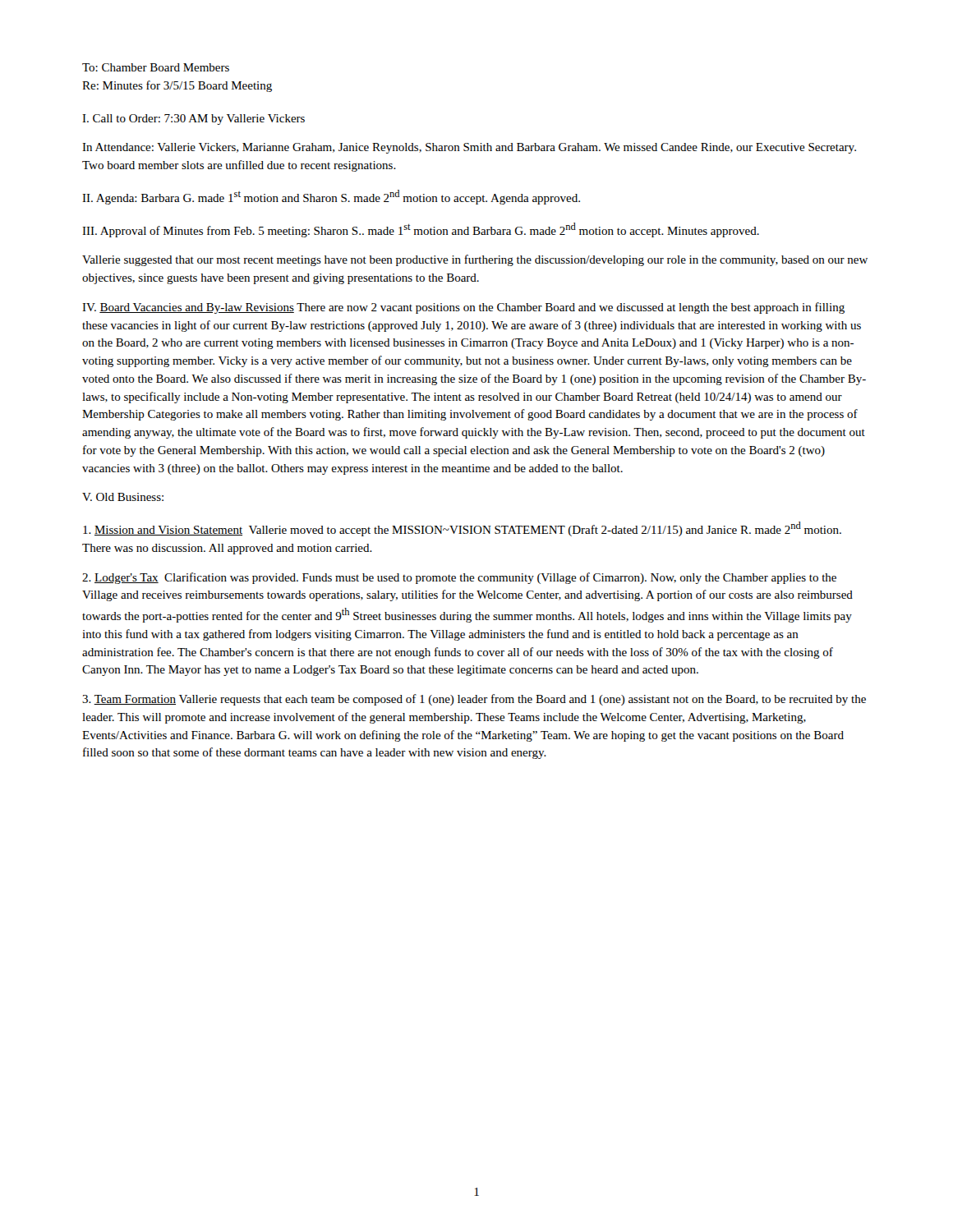Select the element starting "I. Call to"
The width and height of the screenshot is (953, 1232).
tap(194, 118)
